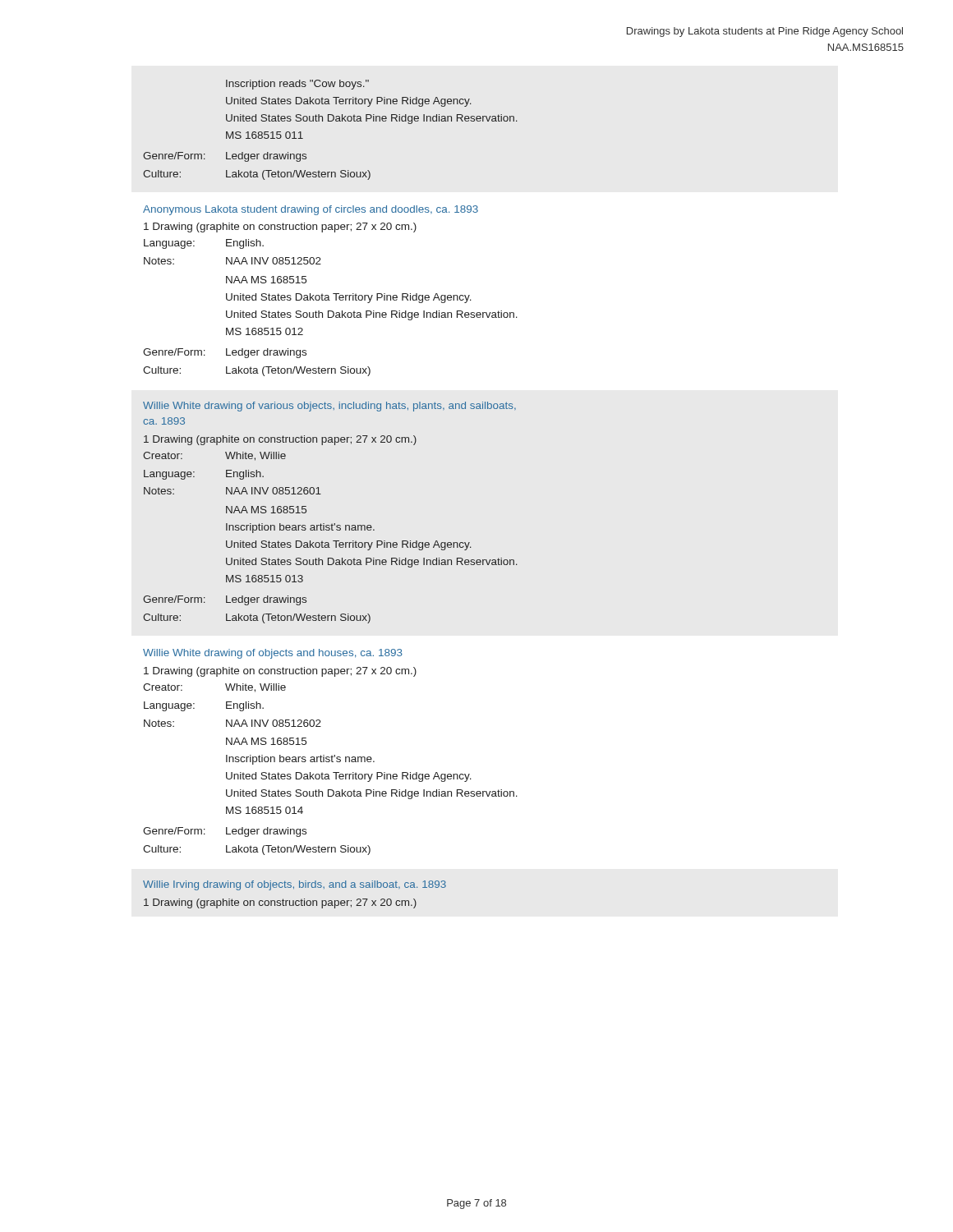Locate the element starting "Anonymous Lakota student drawing"
This screenshot has width=953, height=1232.
coord(311,210)
